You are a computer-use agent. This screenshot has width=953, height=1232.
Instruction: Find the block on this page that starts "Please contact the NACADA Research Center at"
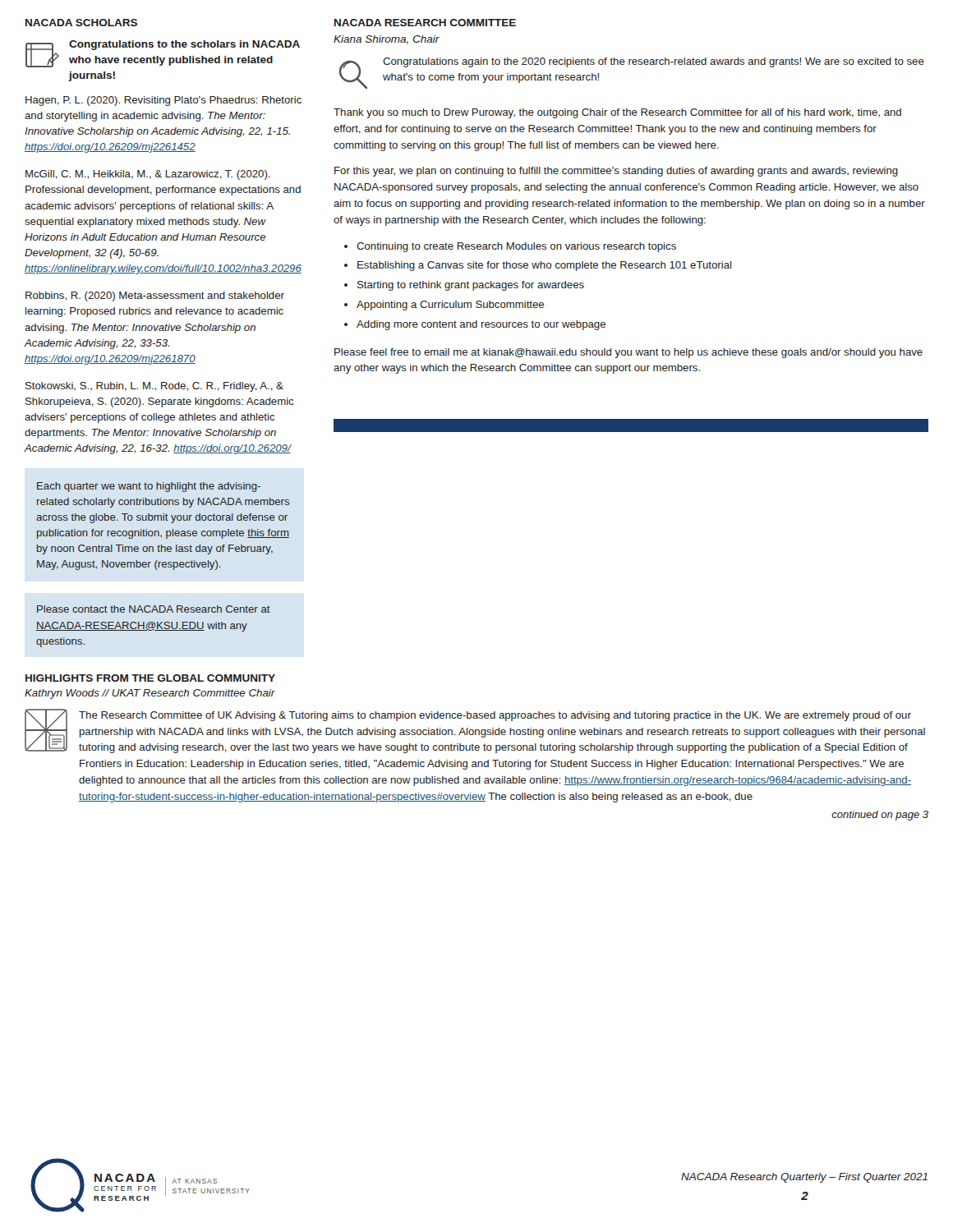(153, 625)
